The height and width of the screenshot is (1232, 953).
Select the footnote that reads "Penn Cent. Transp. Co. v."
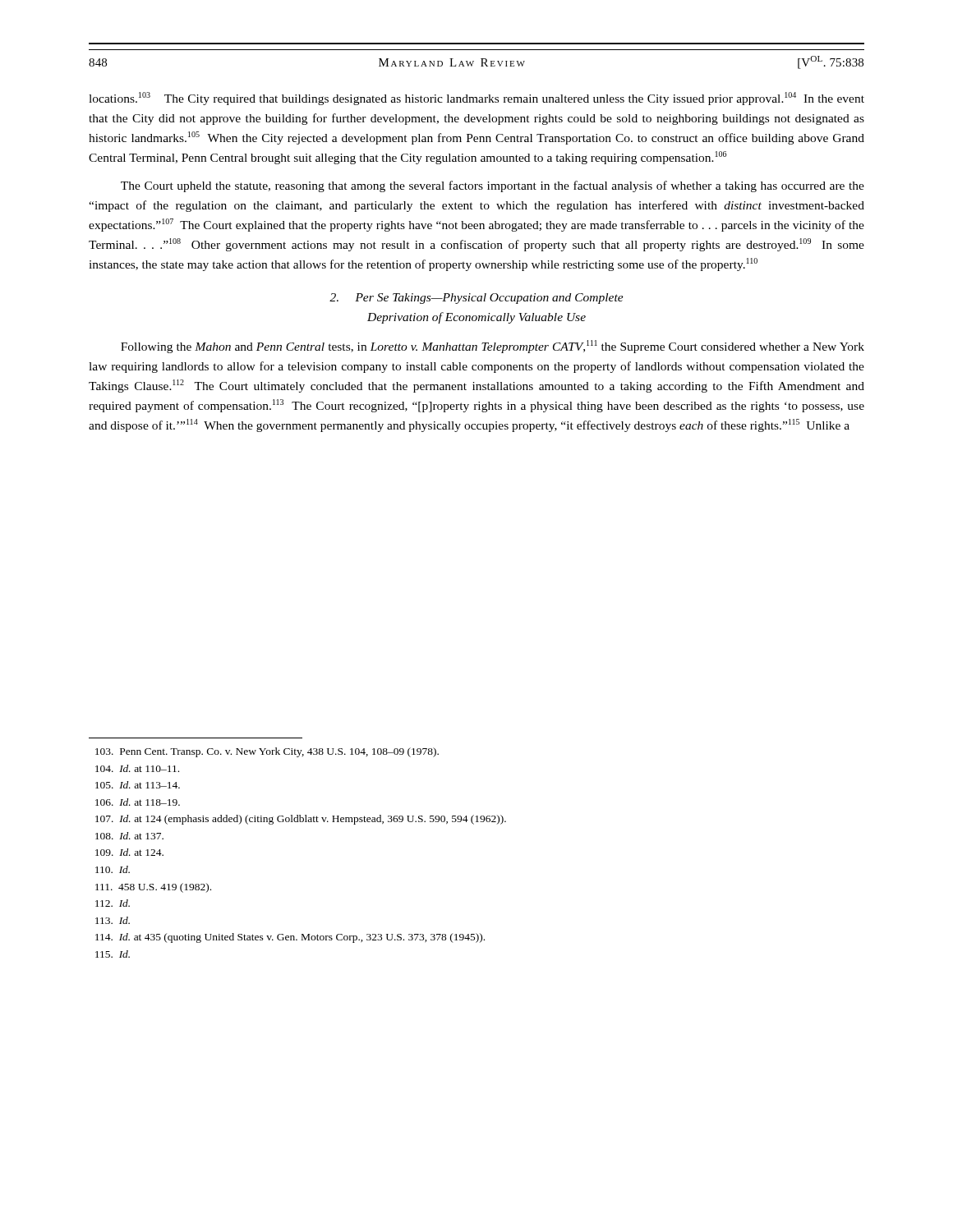tap(264, 751)
